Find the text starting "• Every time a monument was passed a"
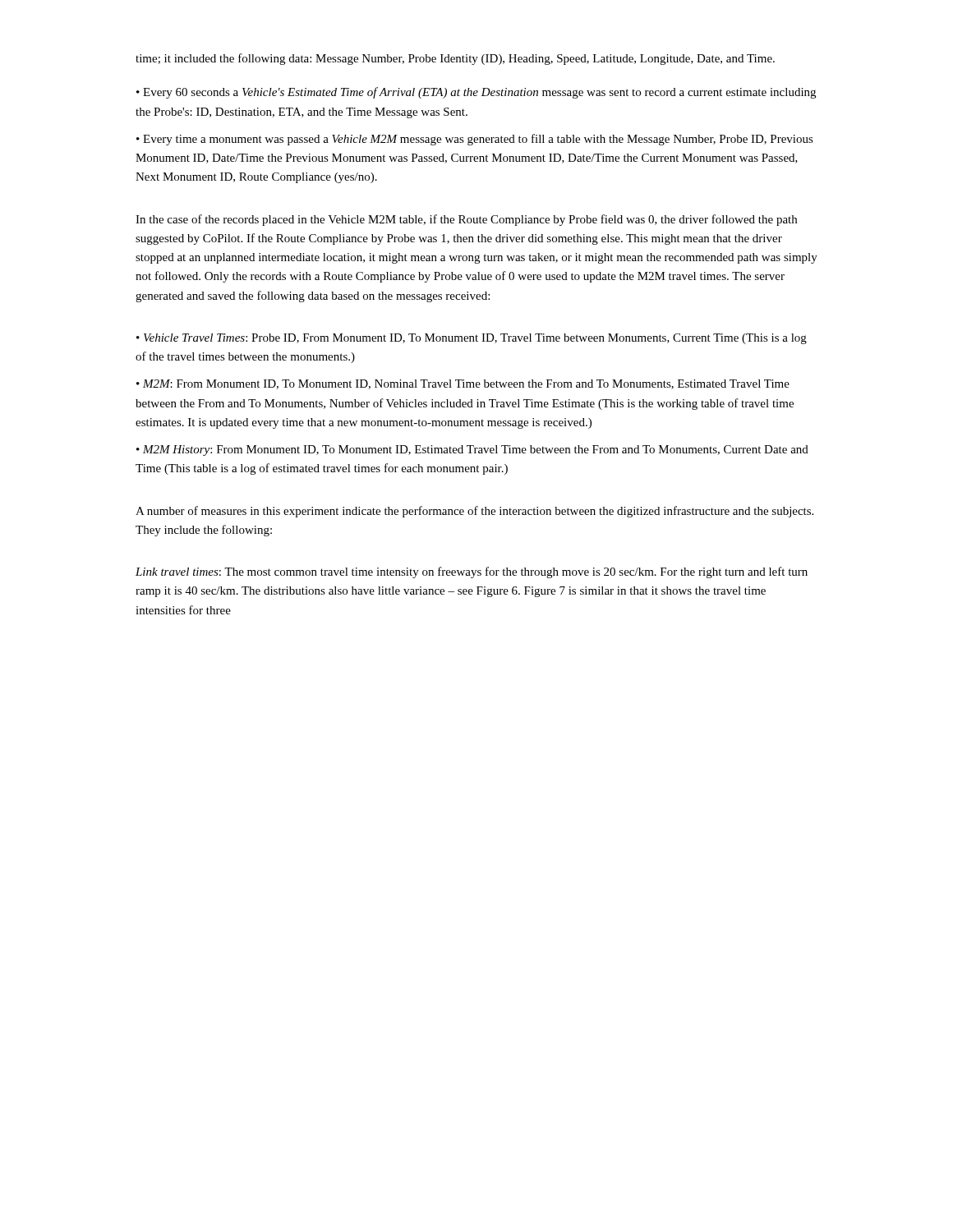Viewport: 953px width, 1232px height. pyautogui.click(x=474, y=158)
